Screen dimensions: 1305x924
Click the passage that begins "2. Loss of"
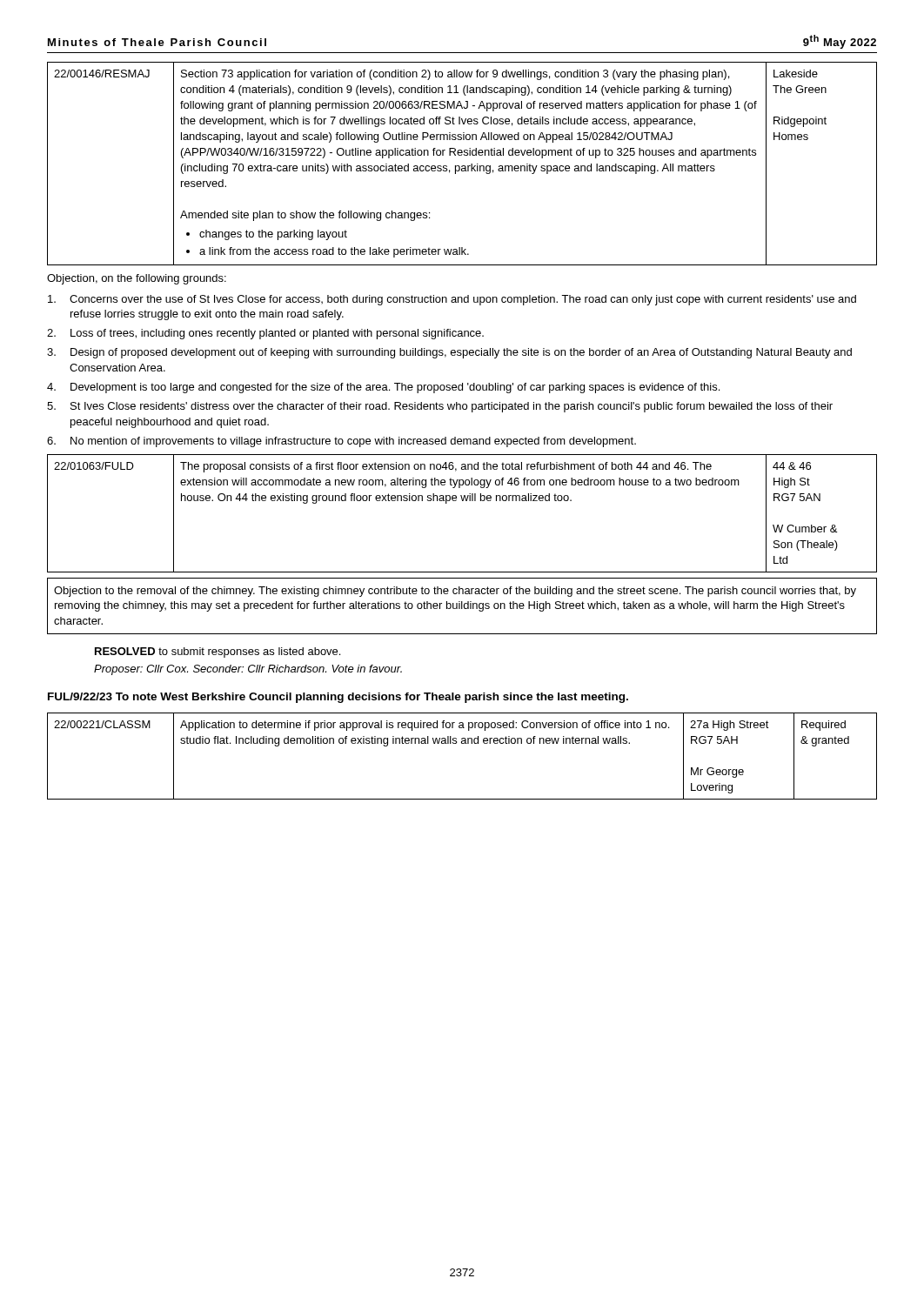(266, 334)
